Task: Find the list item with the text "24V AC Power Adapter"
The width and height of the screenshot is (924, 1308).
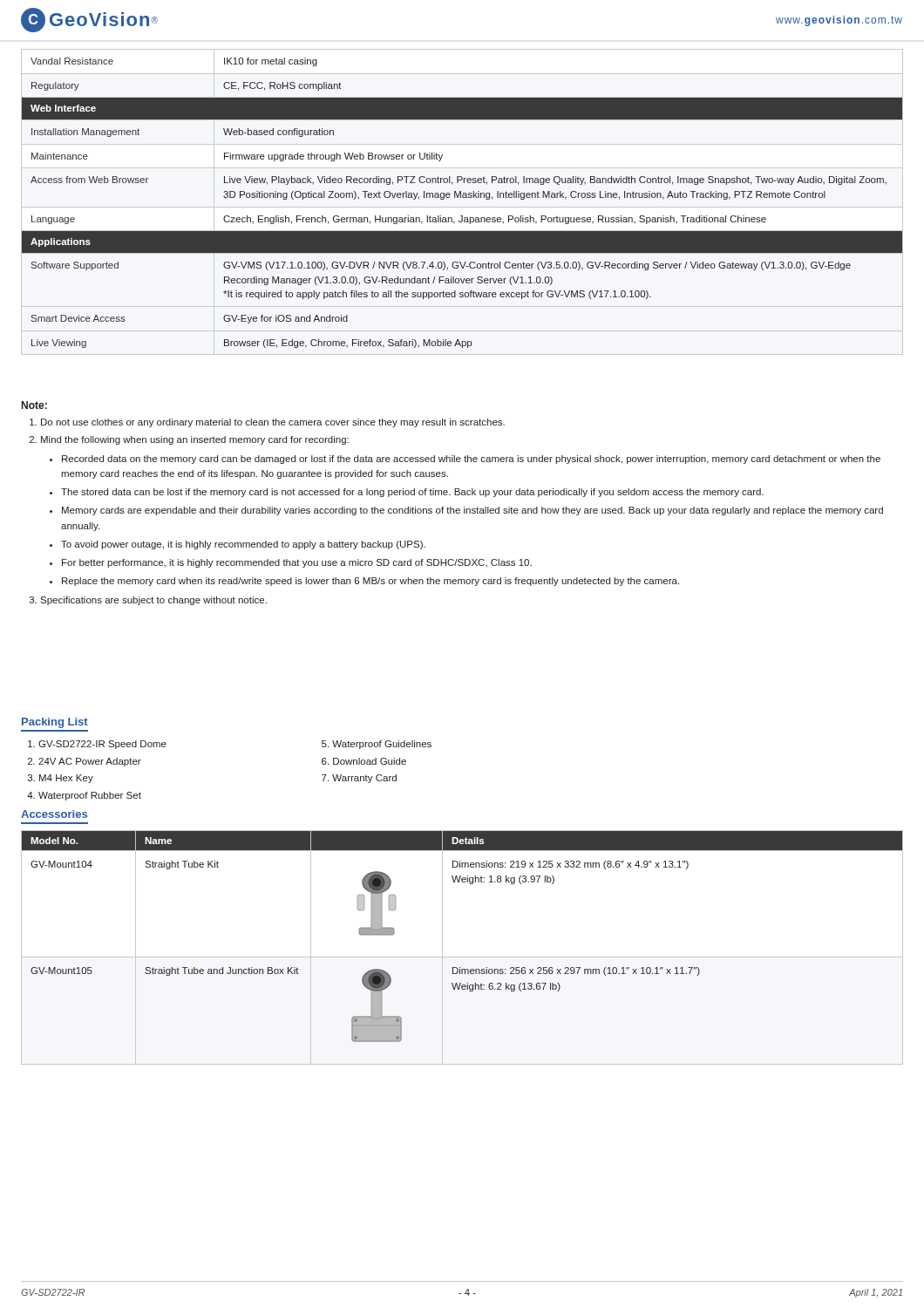Action: coord(90,761)
